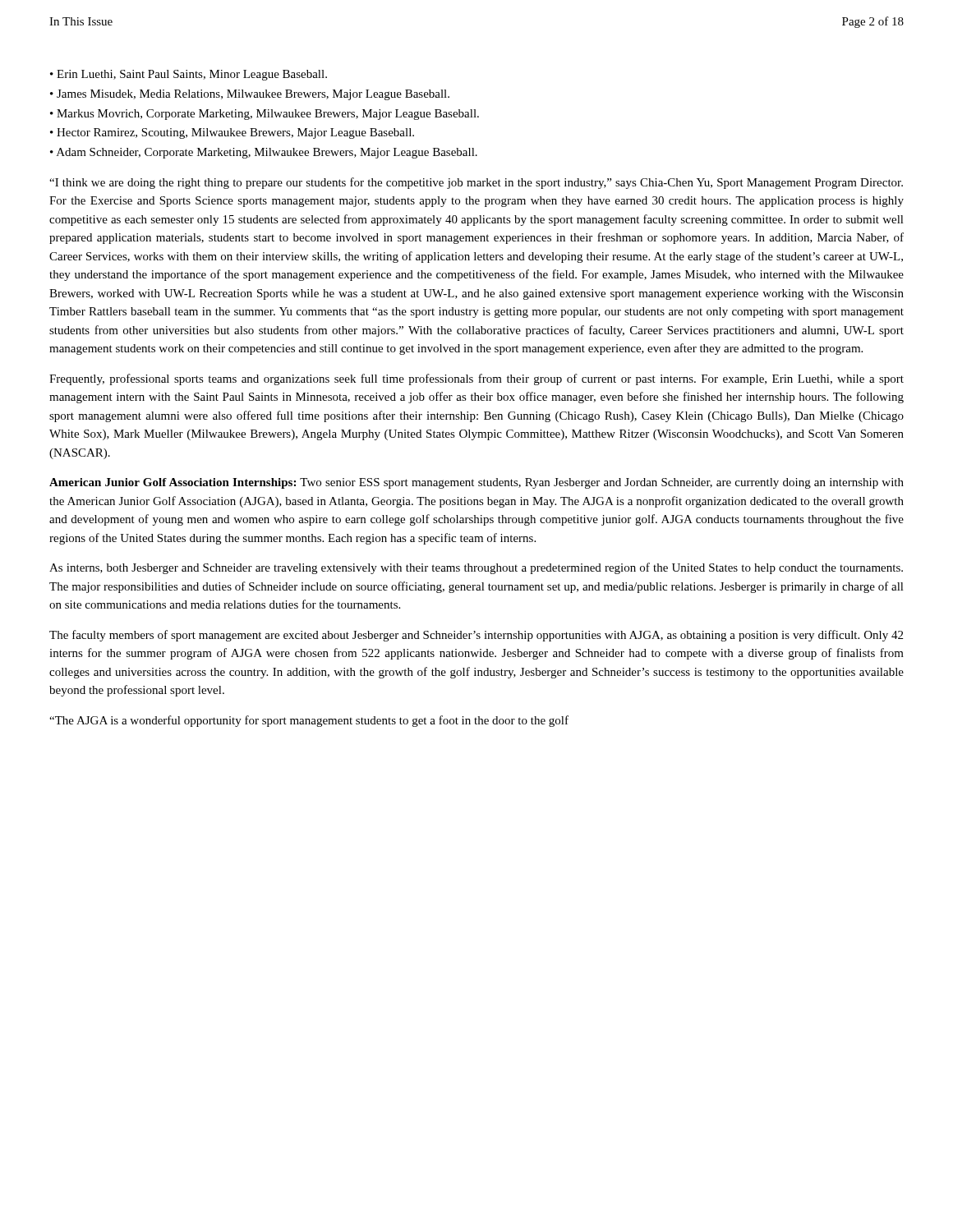This screenshot has height=1232, width=953.
Task: Point to the passage starting "As interns, both Jesberger and Schneider are traveling"
Action: coord(476,586)
